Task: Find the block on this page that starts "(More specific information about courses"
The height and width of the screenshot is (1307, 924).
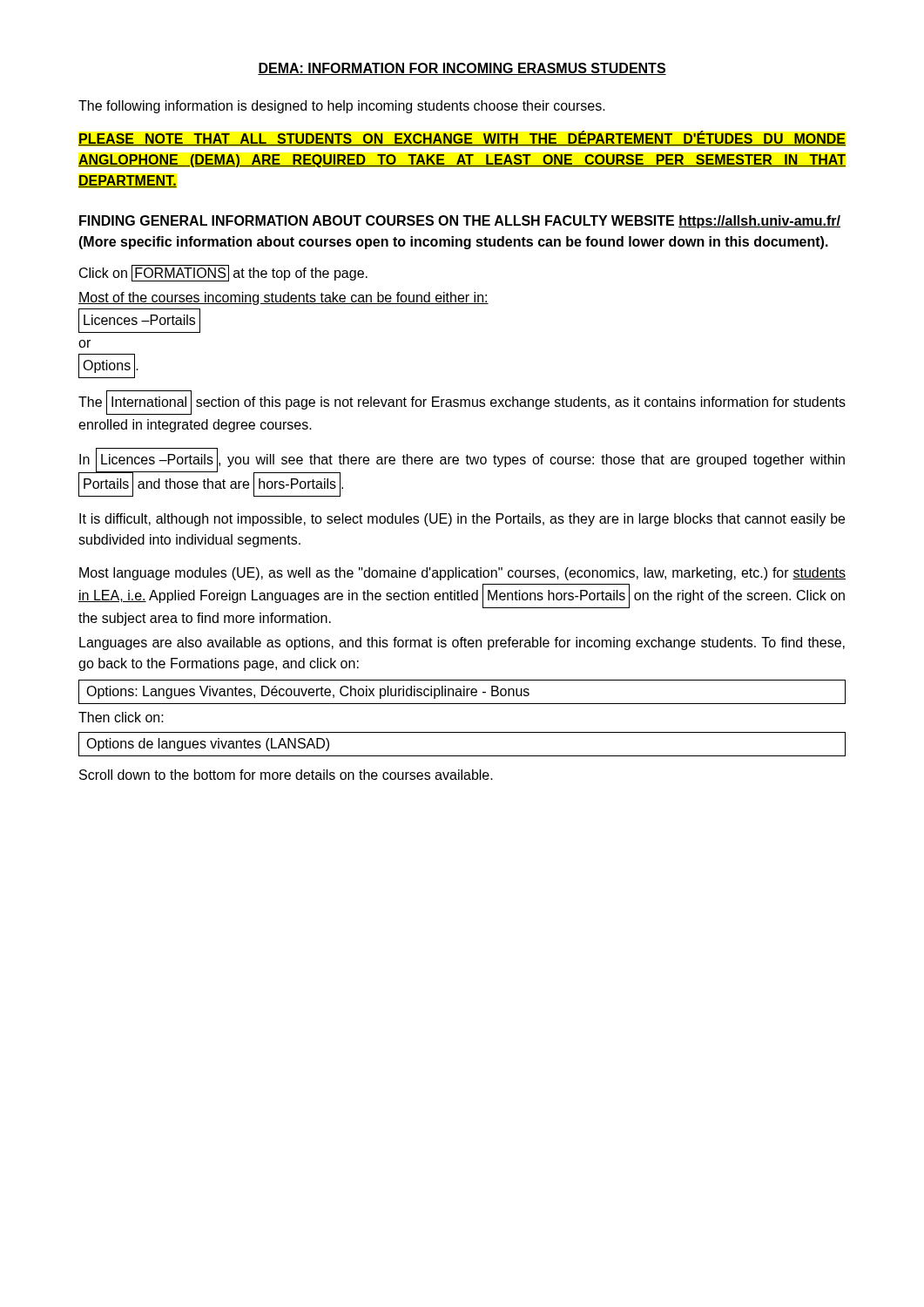Action: (x=462, y=242)
